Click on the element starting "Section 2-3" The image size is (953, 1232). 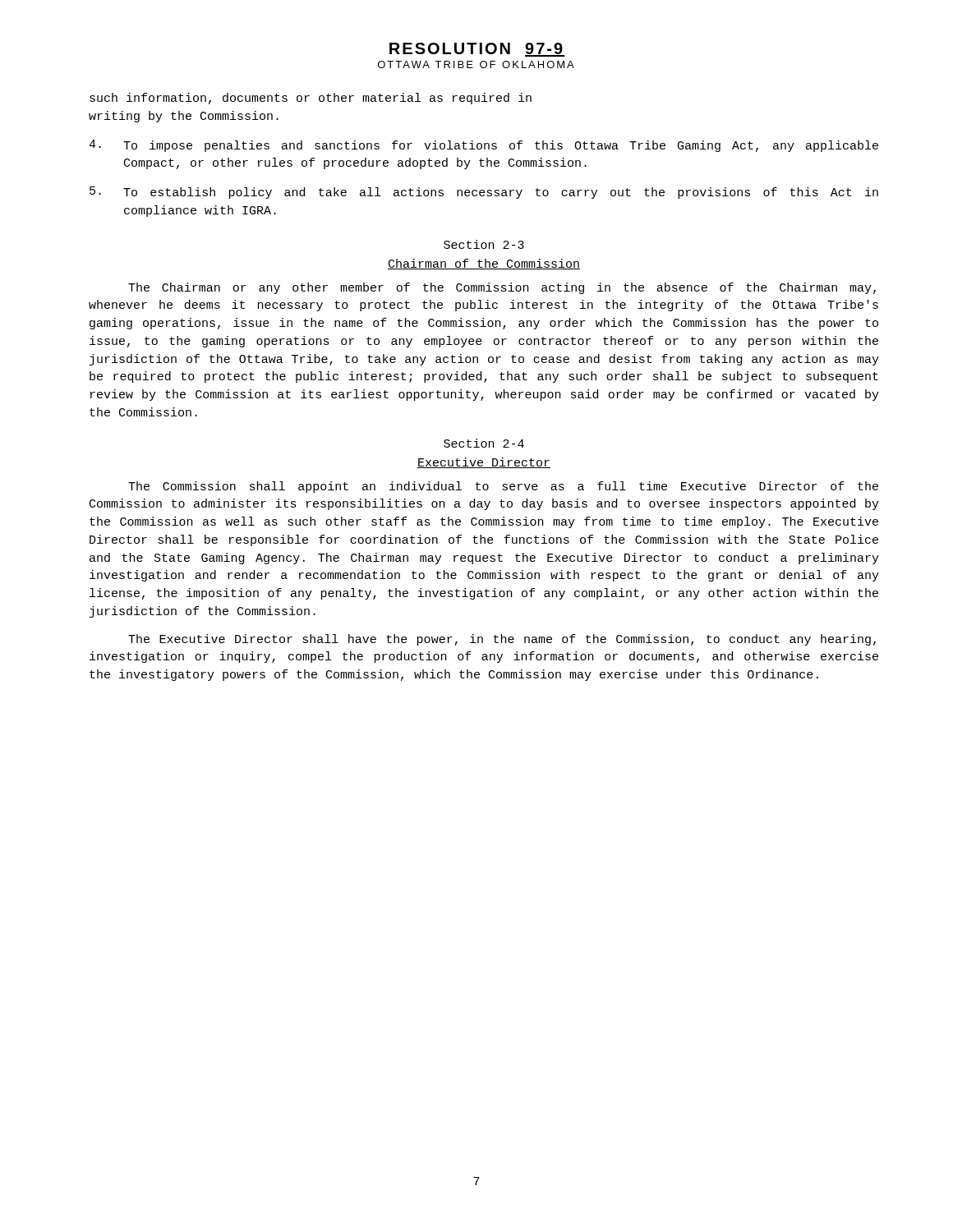coord(484,246)
